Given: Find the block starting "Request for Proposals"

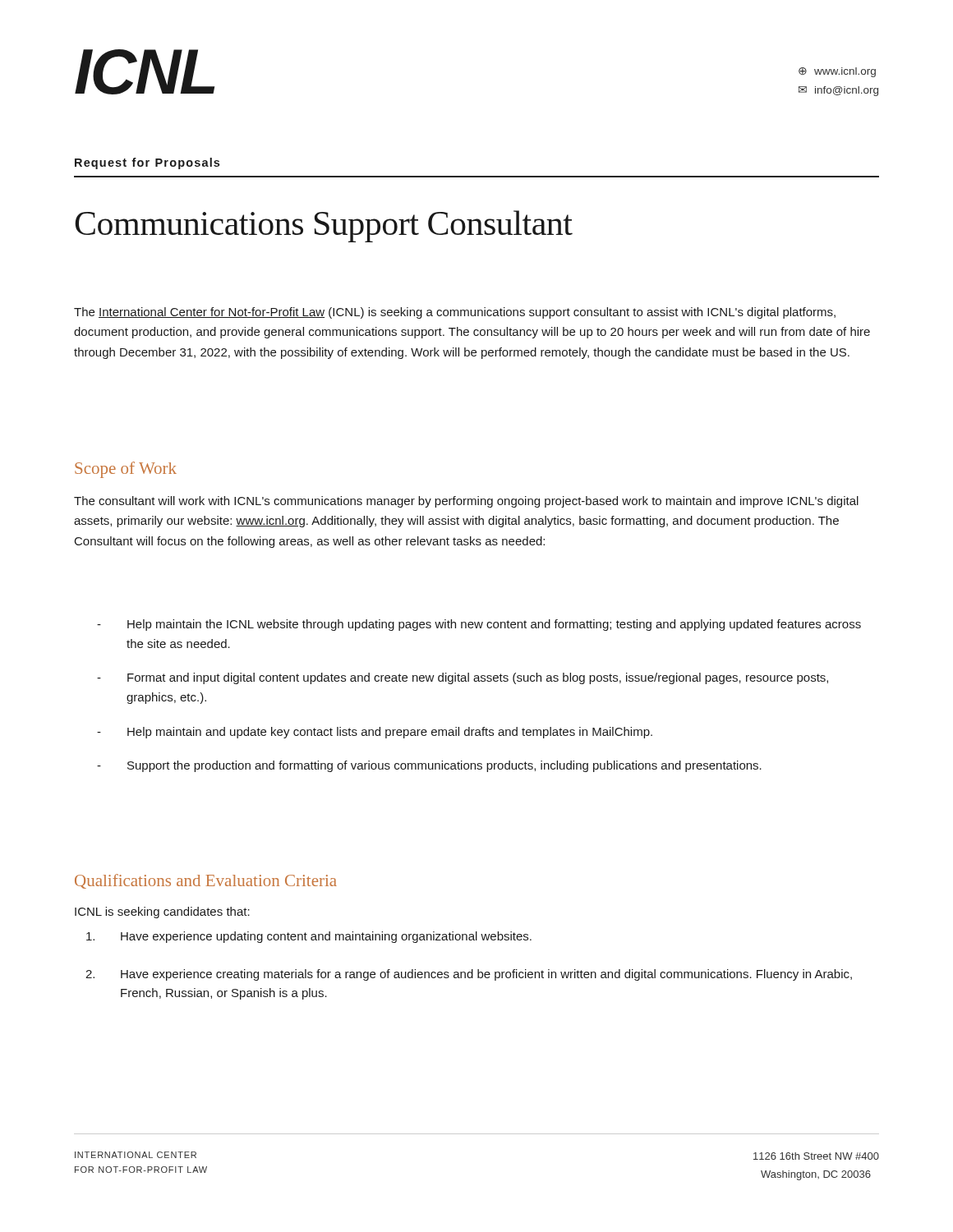Looking at the screenshot, I should coord(476,167).
